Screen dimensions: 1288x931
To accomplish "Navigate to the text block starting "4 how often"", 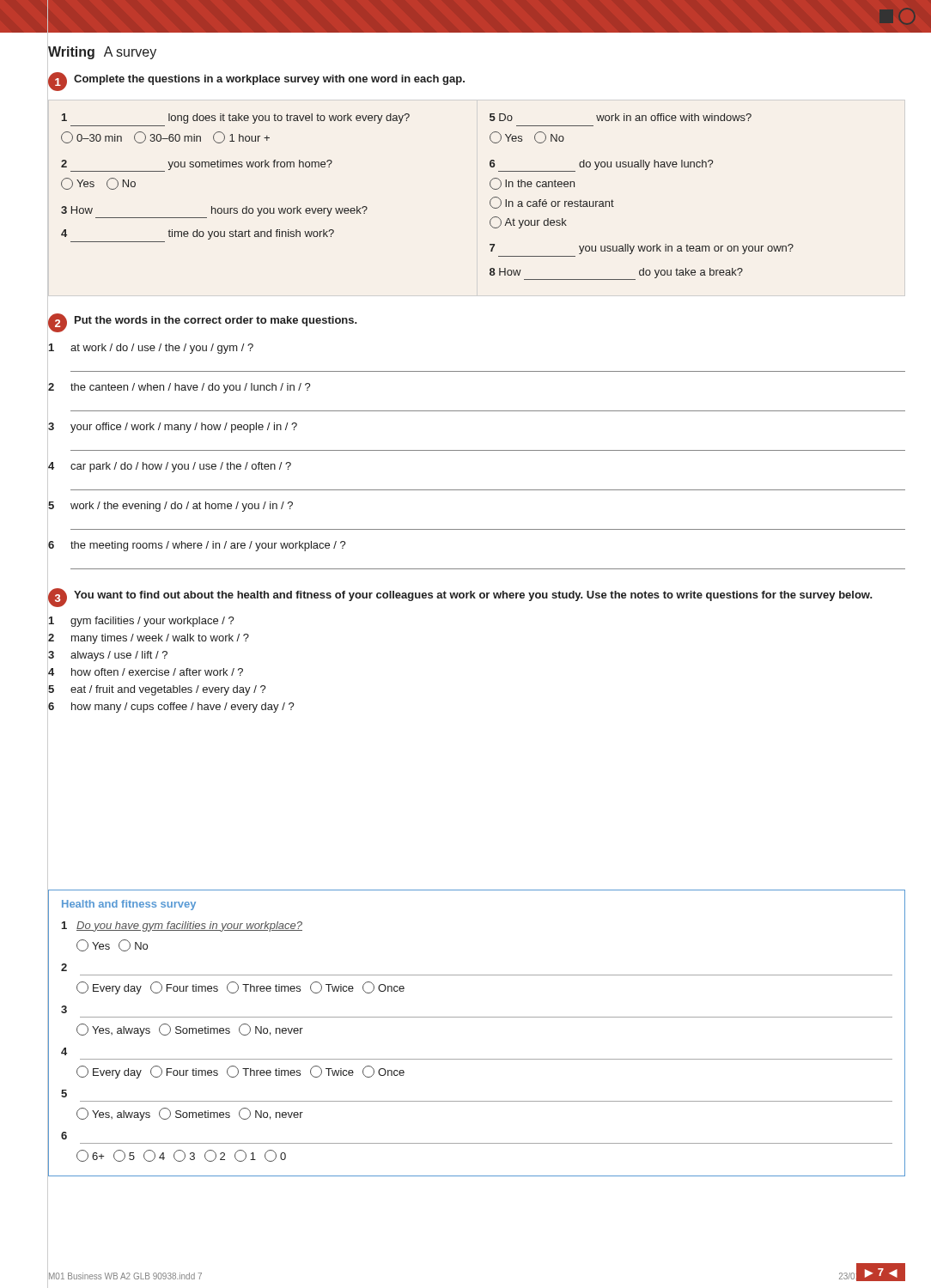I will pyautogui.click(x=146, y=672).
